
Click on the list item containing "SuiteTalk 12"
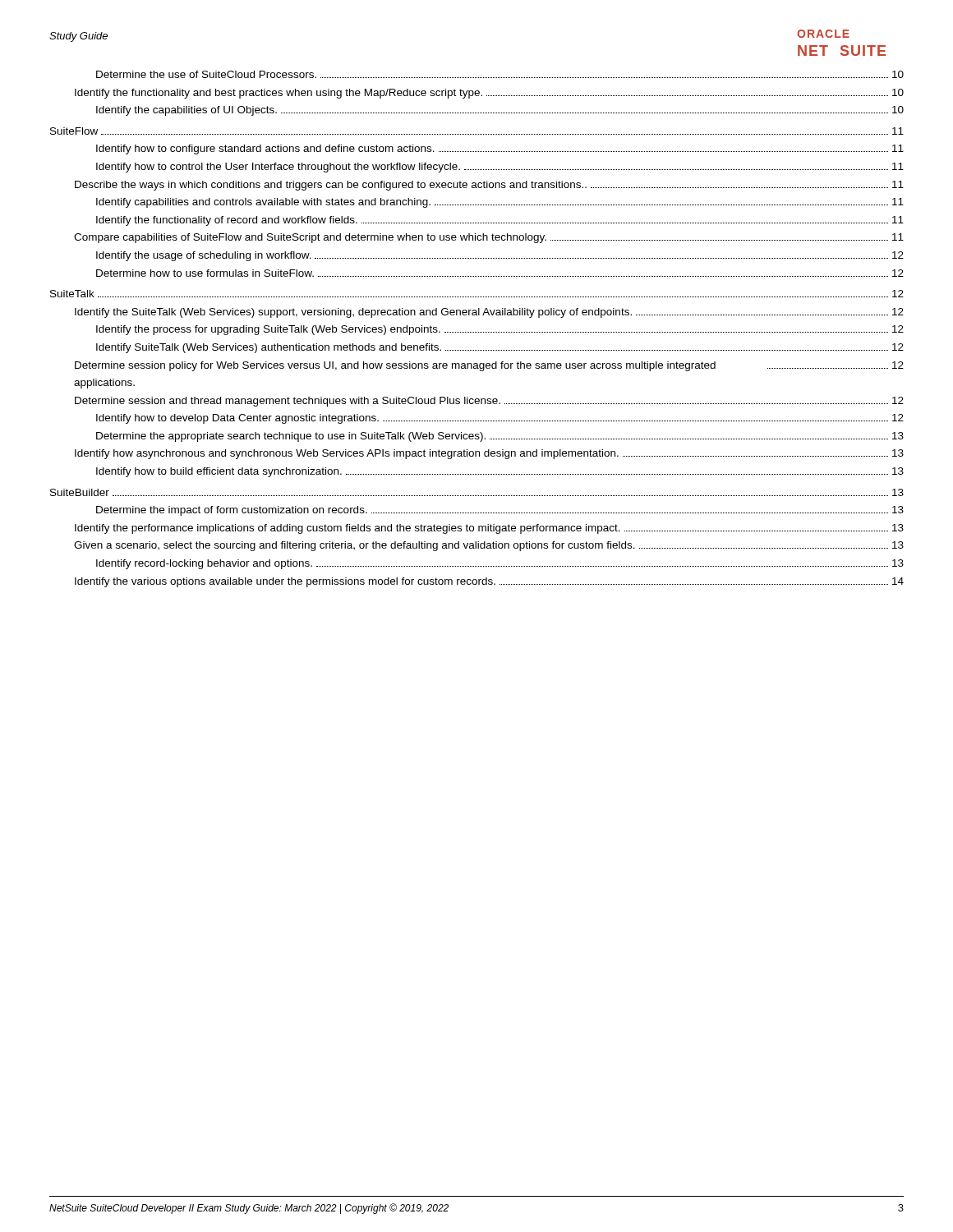click(x=476, y=294)
